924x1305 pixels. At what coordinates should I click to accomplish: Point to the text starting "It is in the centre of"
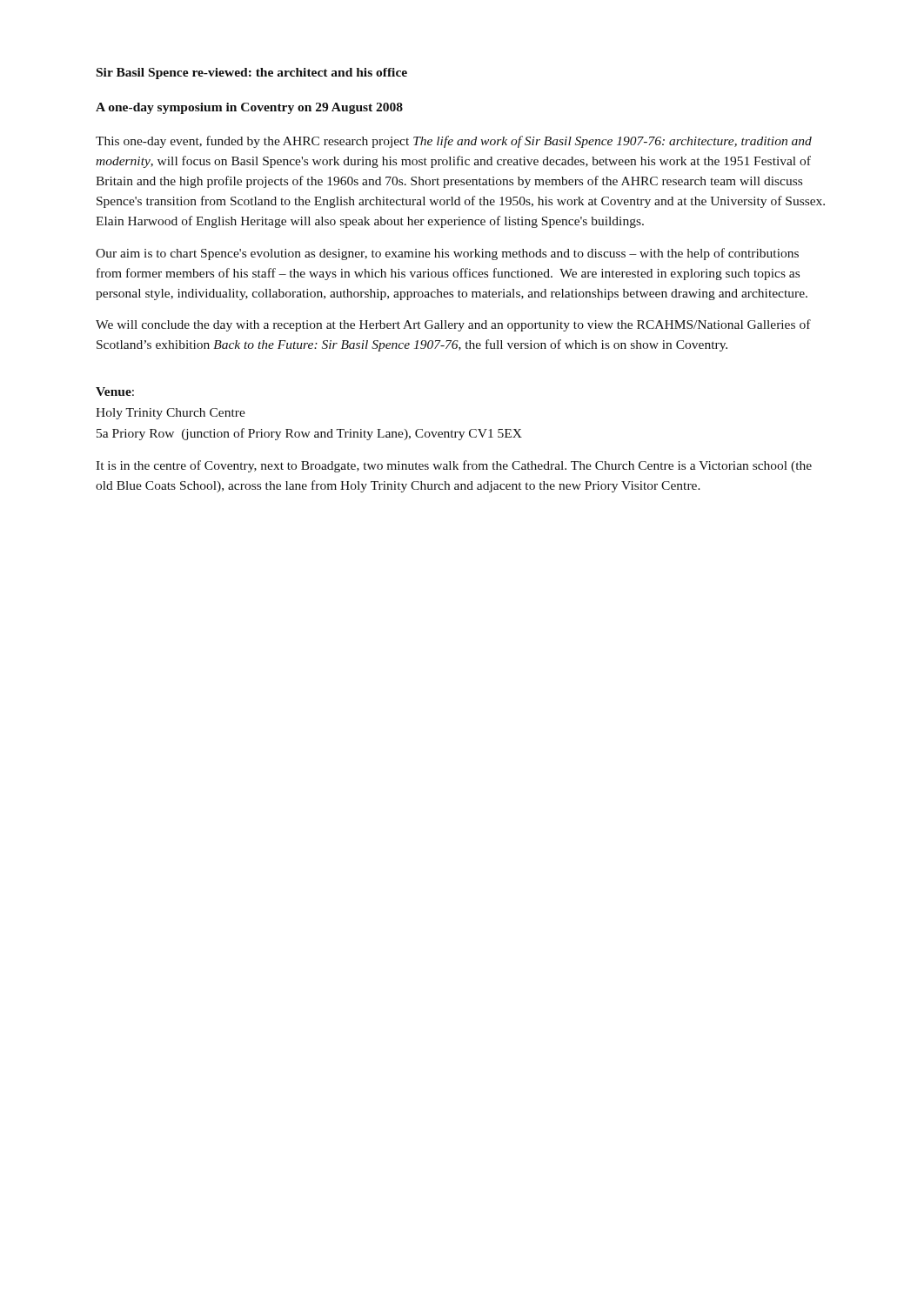tap(454, 475)
